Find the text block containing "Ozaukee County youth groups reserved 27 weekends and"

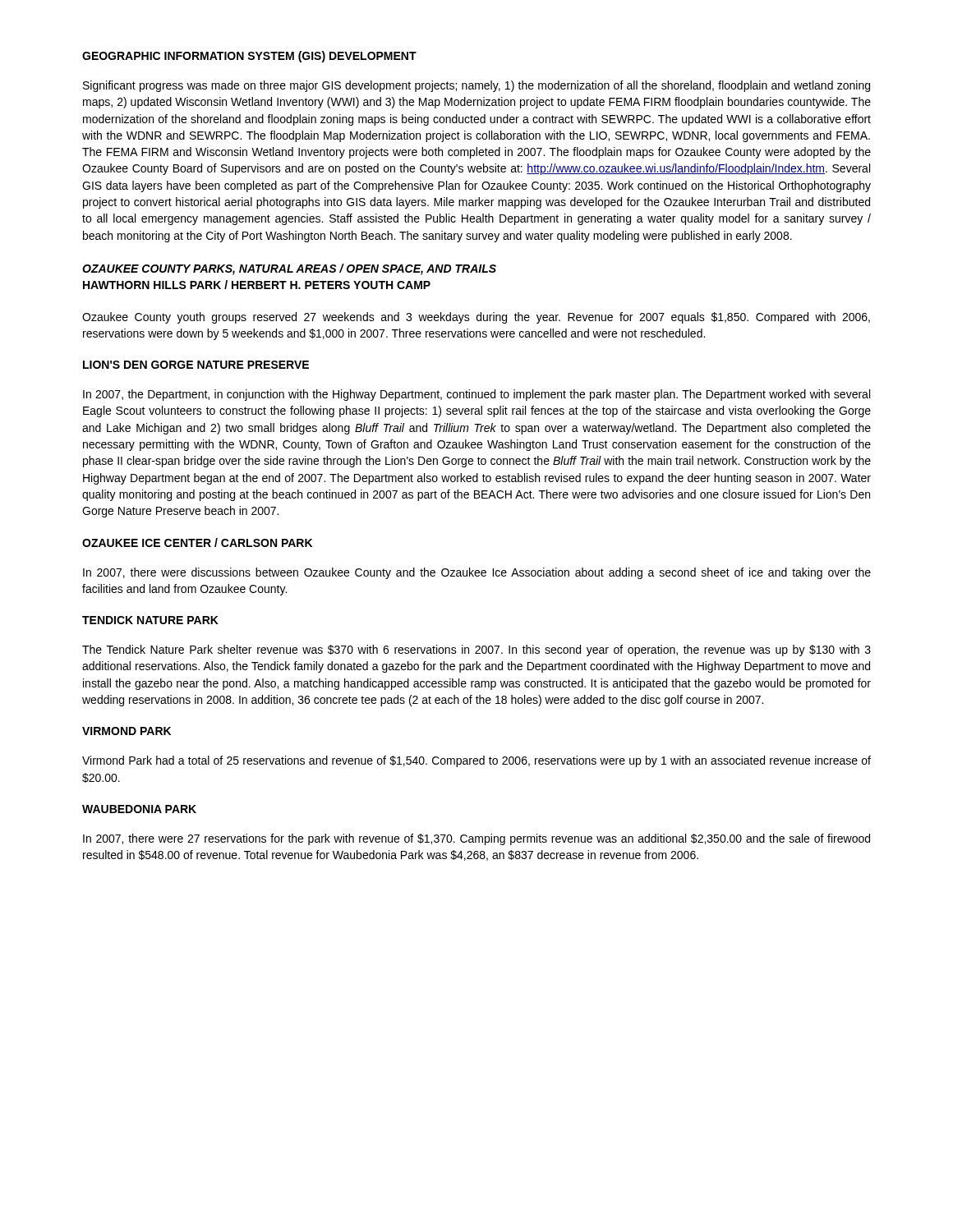point(476,325)
